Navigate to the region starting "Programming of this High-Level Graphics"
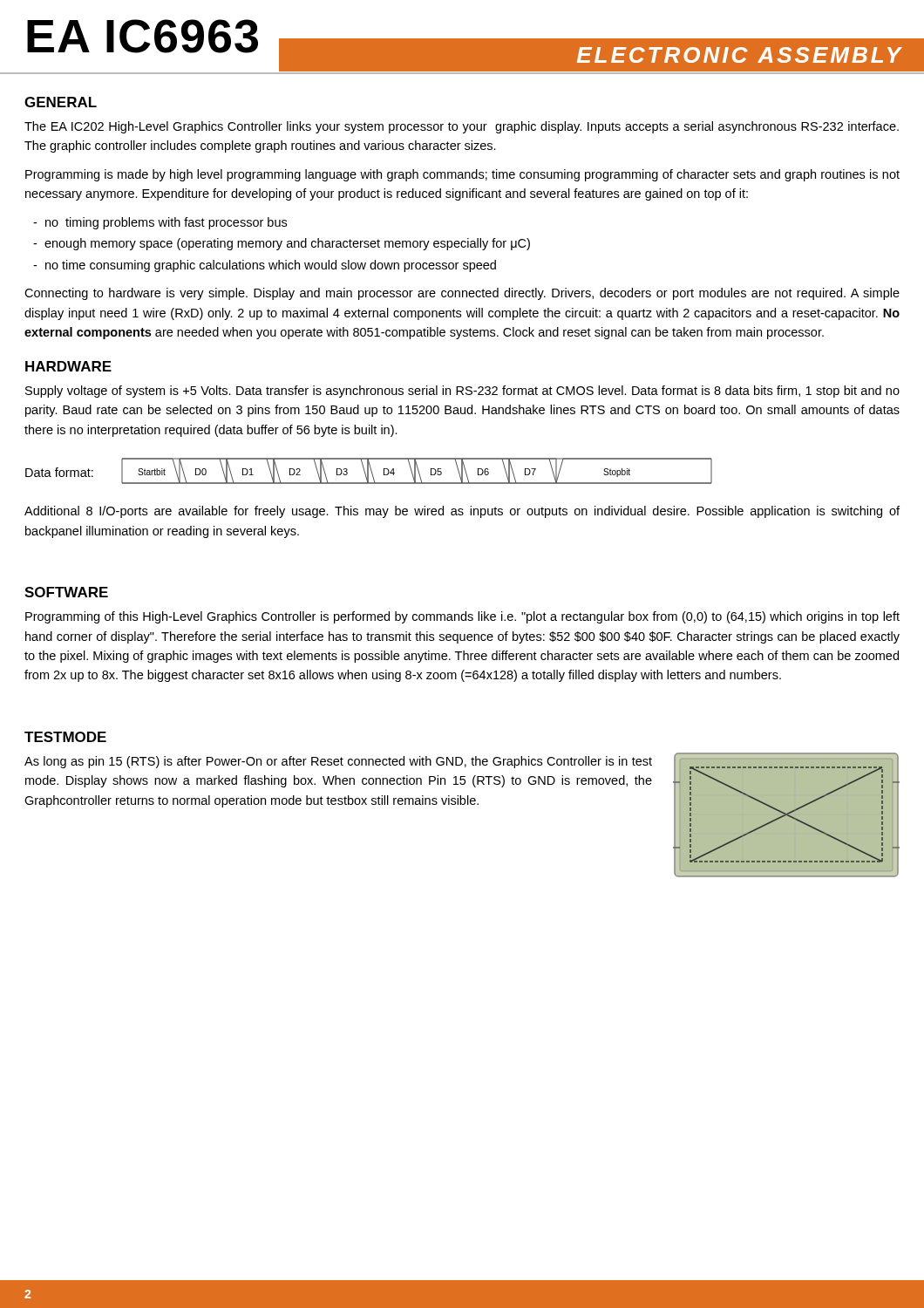The height and width of the screenshot is (1308, 924). click(462, 646)
